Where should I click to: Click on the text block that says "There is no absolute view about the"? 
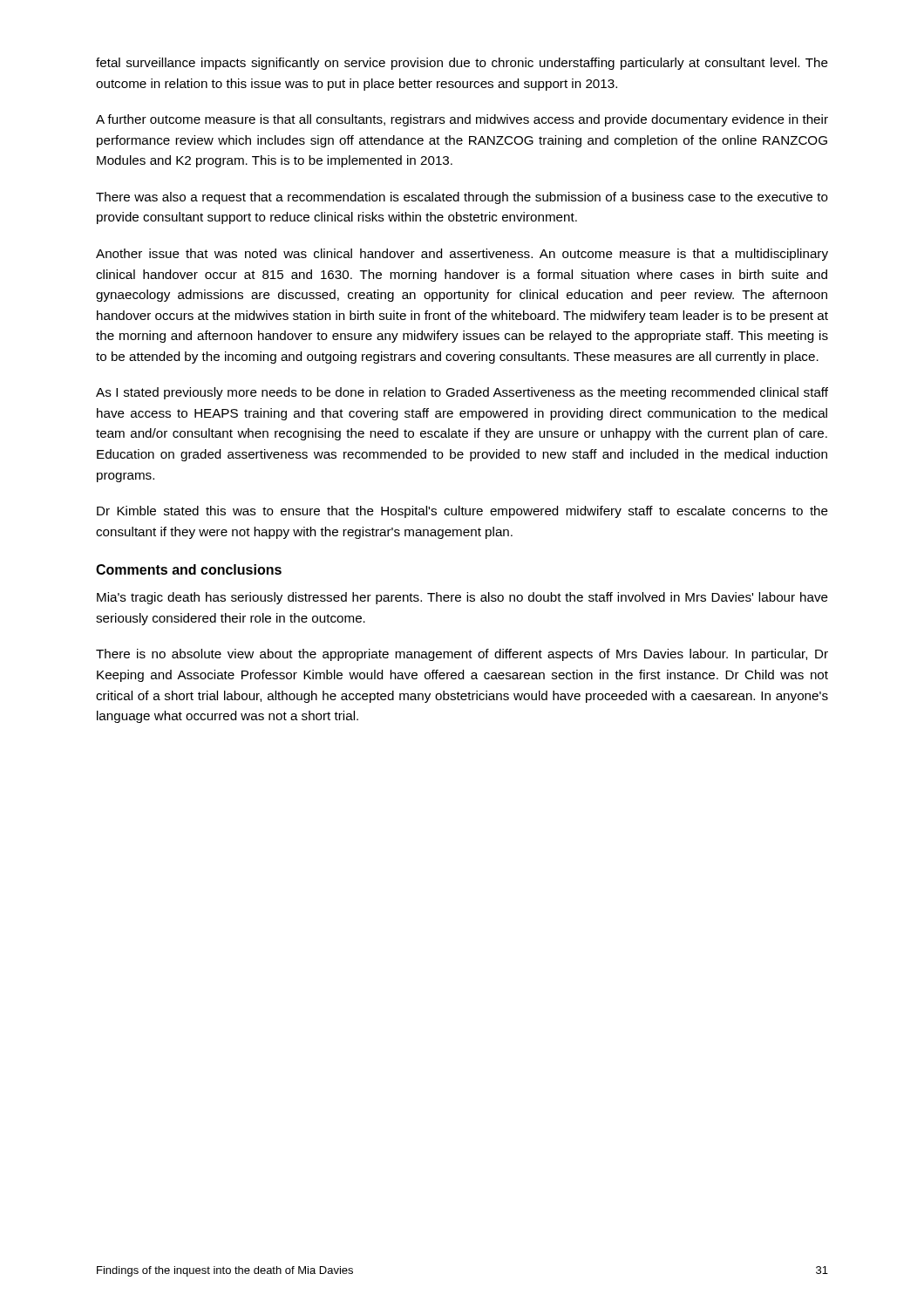462,685
